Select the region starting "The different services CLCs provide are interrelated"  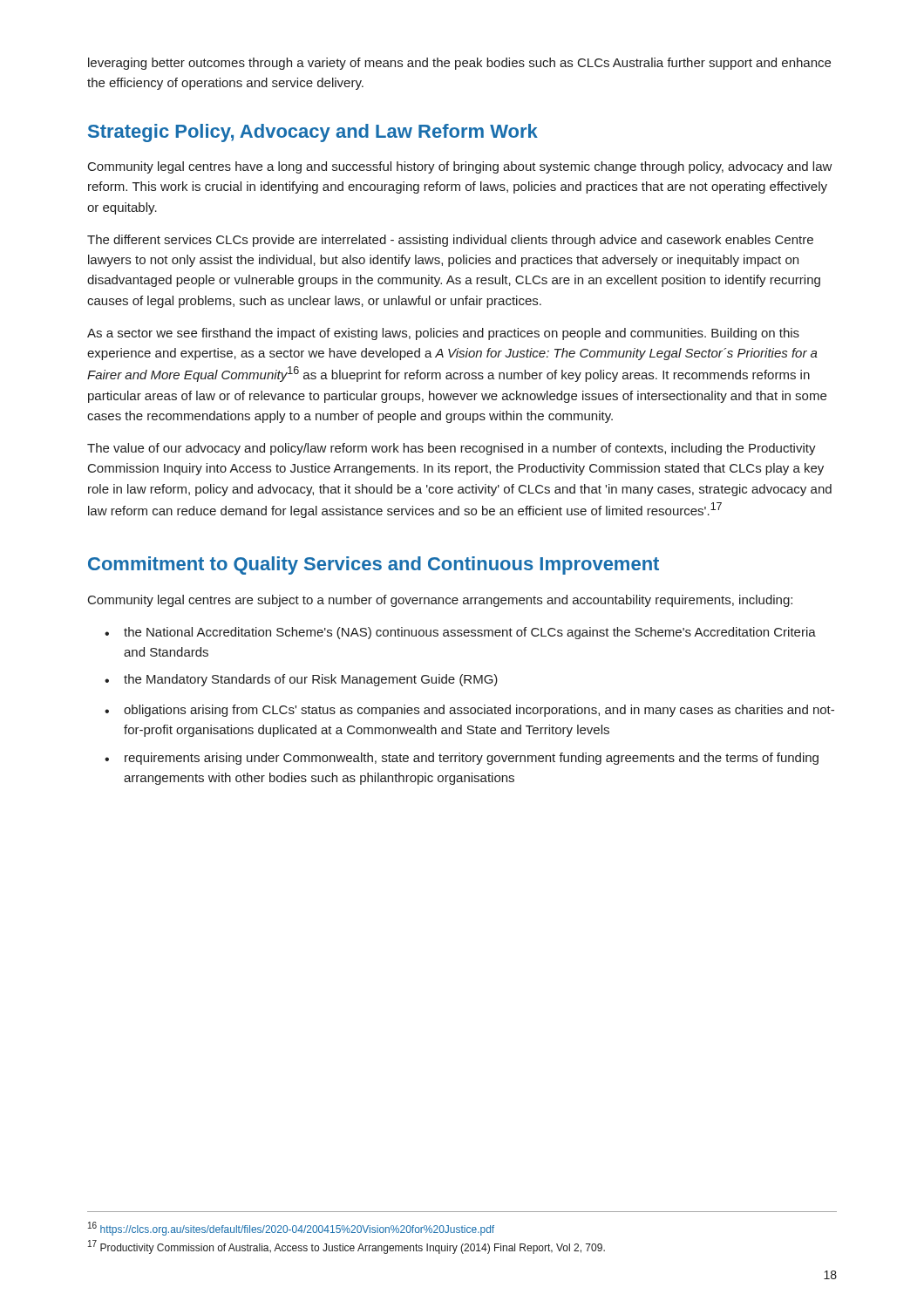(454, 270)
